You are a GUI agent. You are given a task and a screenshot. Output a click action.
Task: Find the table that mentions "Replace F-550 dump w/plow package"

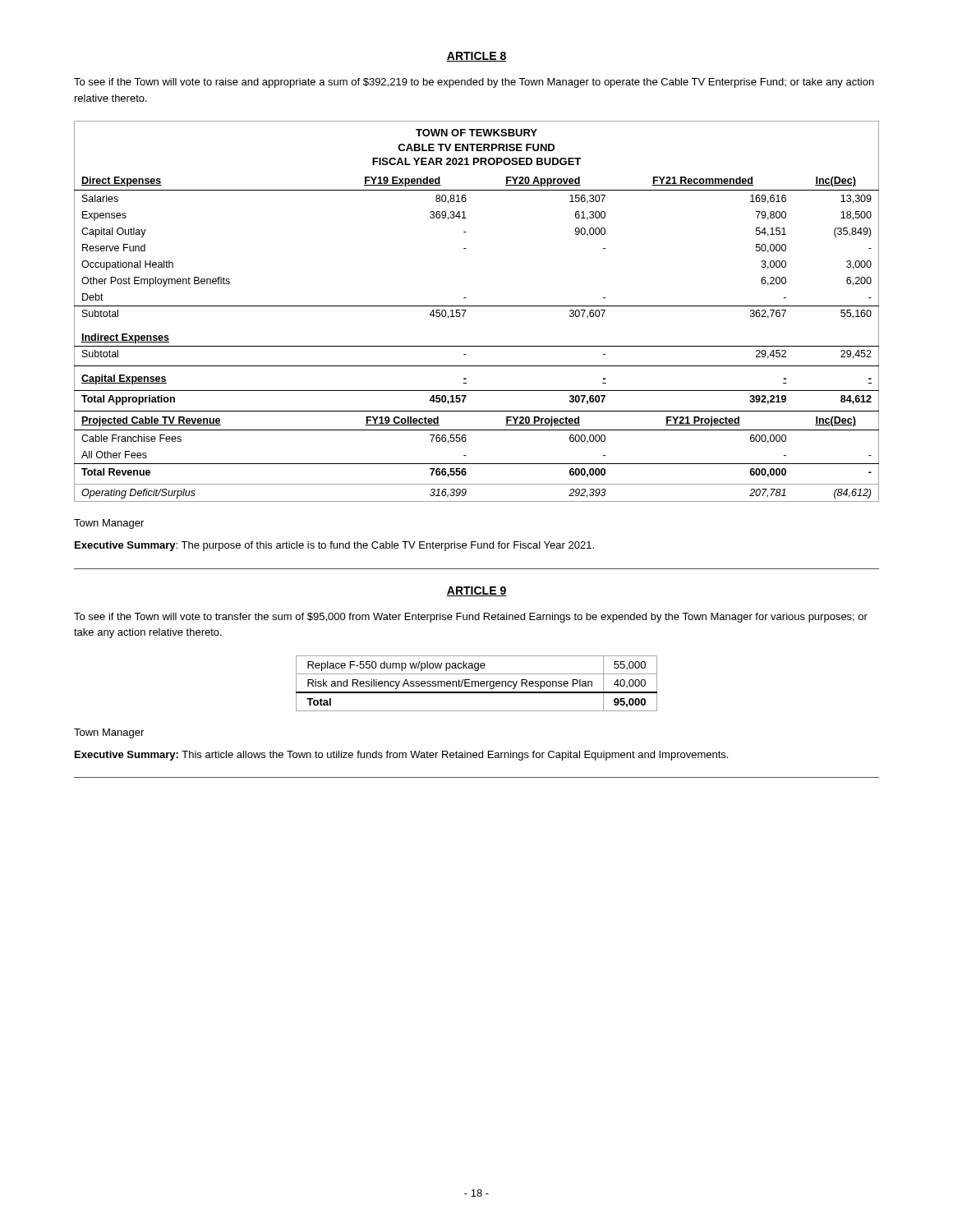(476, 683)
